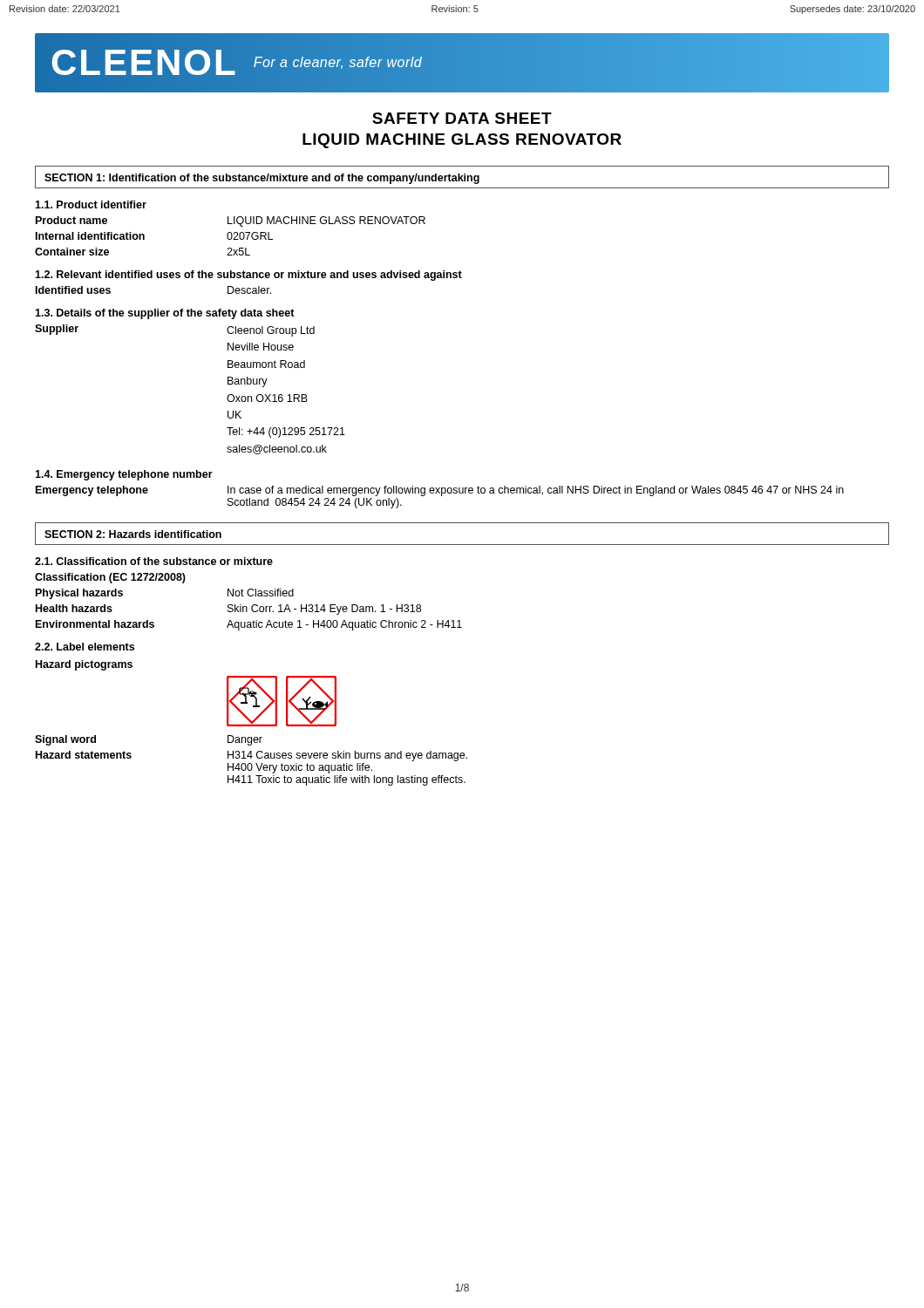Click on the passage starting "Product name LIQUID MACHINE GLASS"
The width and height of the screenshot is (924, 1308).
[231, 221]
